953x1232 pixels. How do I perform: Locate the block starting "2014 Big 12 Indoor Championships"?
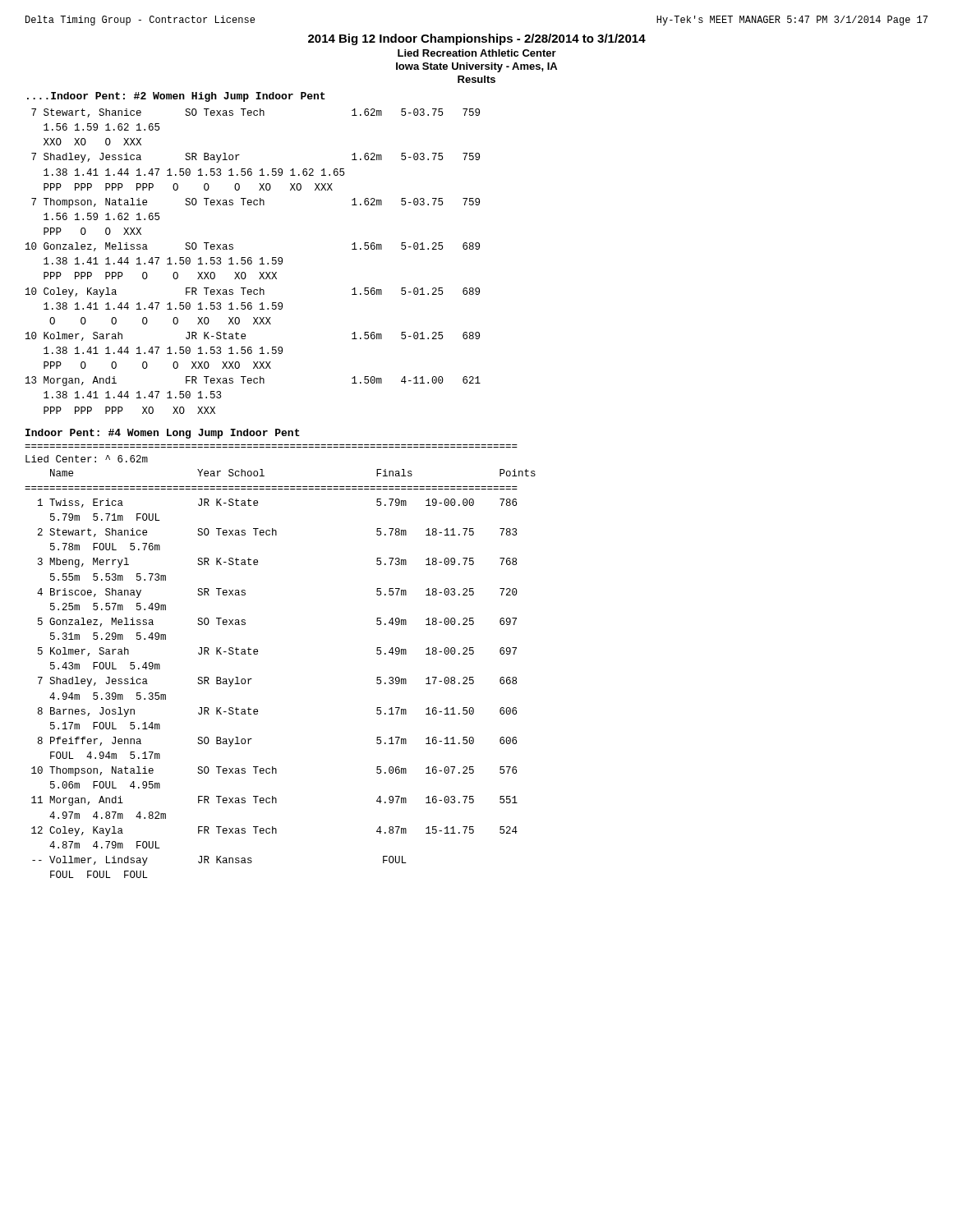coord(476,38)
